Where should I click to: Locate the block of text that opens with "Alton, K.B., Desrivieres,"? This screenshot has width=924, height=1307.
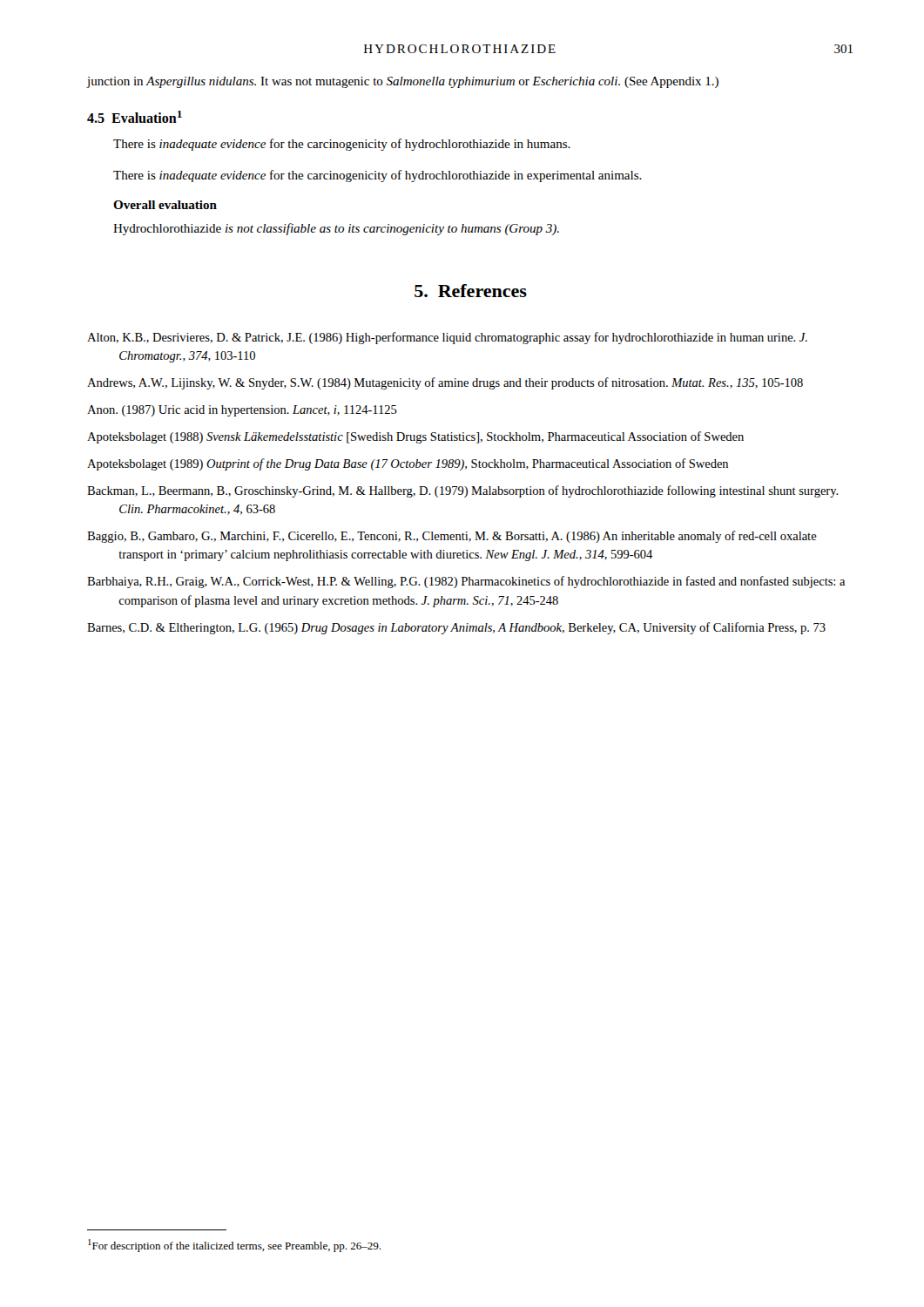(x=448, y=347)
